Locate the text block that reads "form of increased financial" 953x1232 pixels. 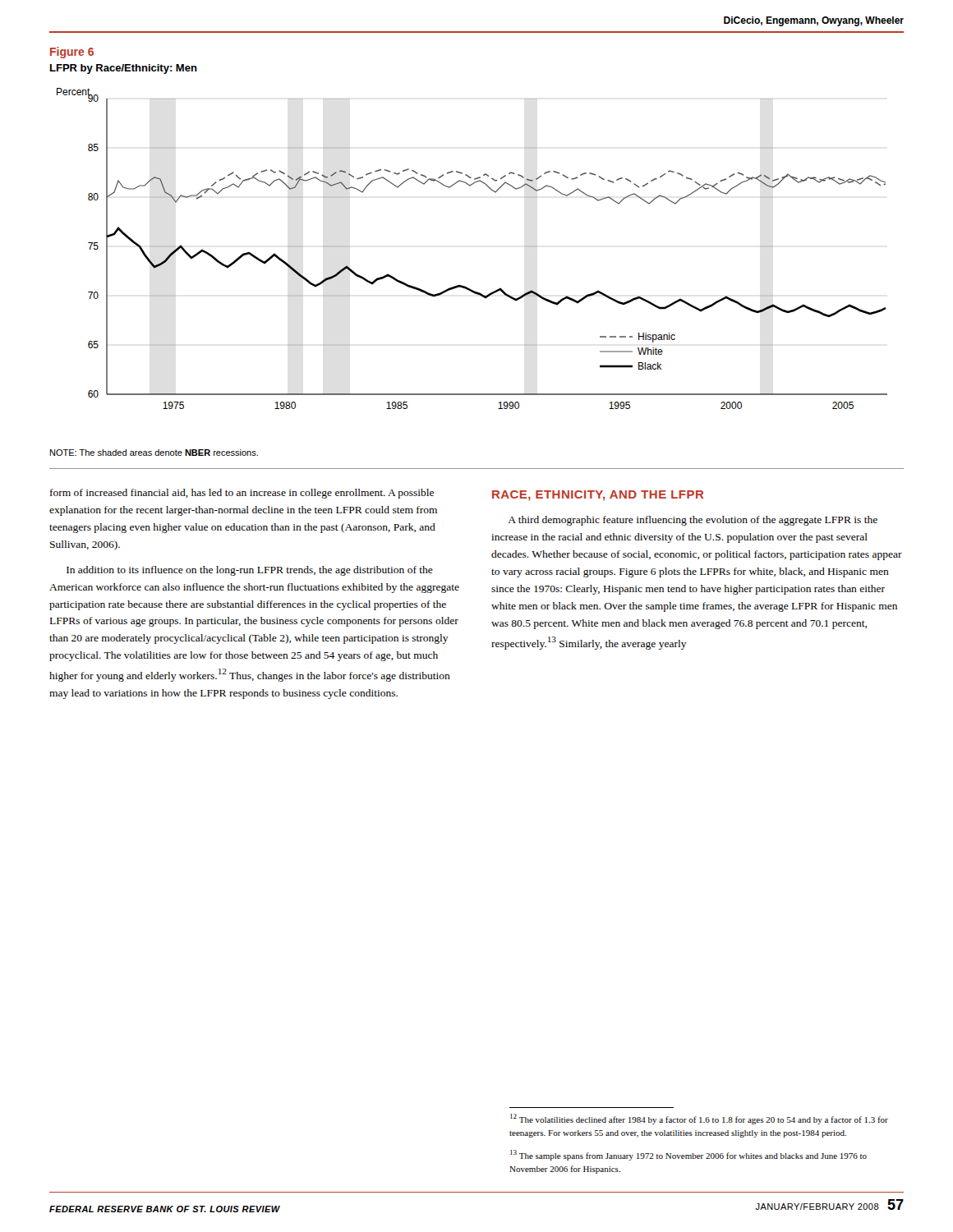coord(255,593)
